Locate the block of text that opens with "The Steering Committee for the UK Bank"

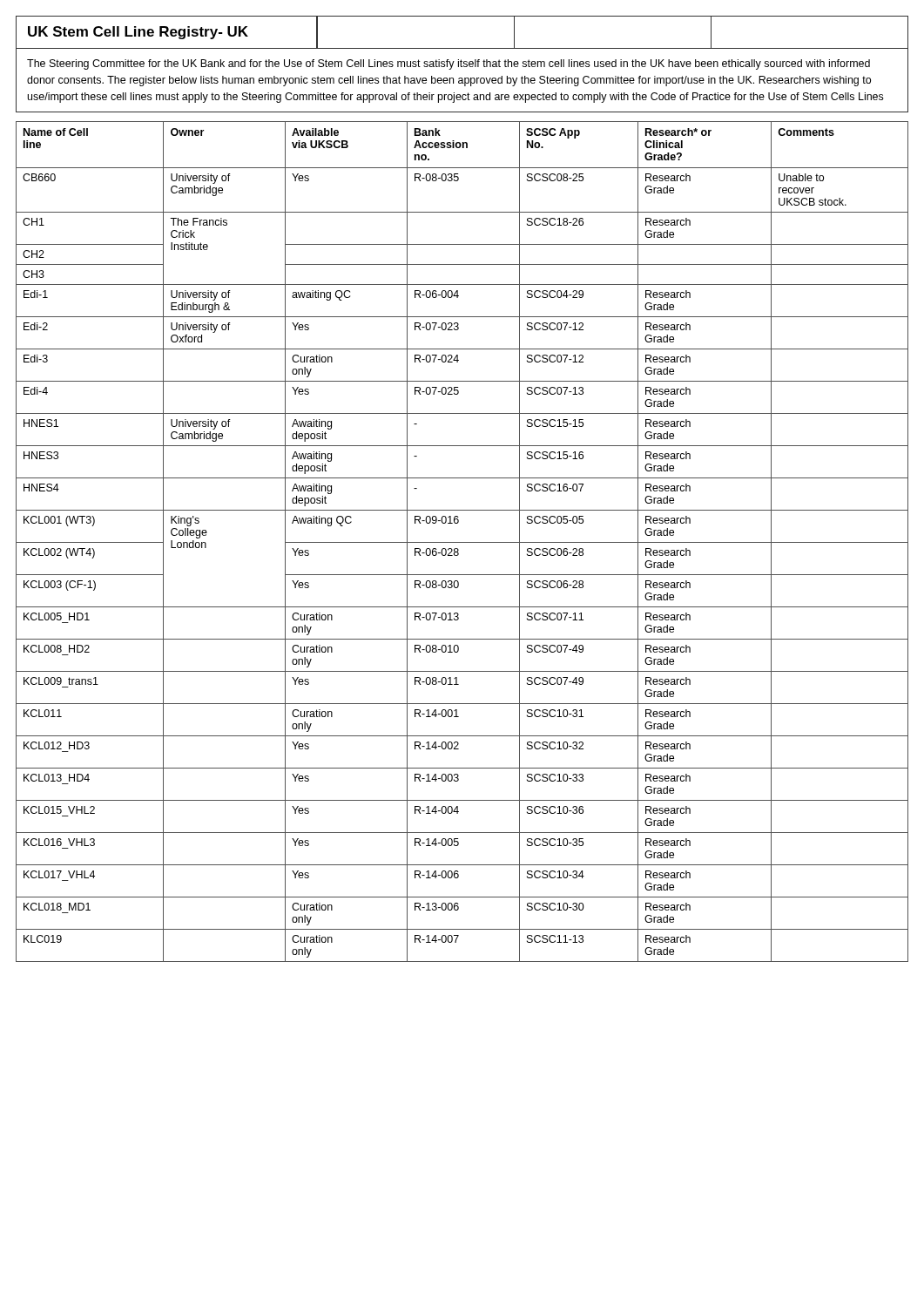tap(455, 80)
